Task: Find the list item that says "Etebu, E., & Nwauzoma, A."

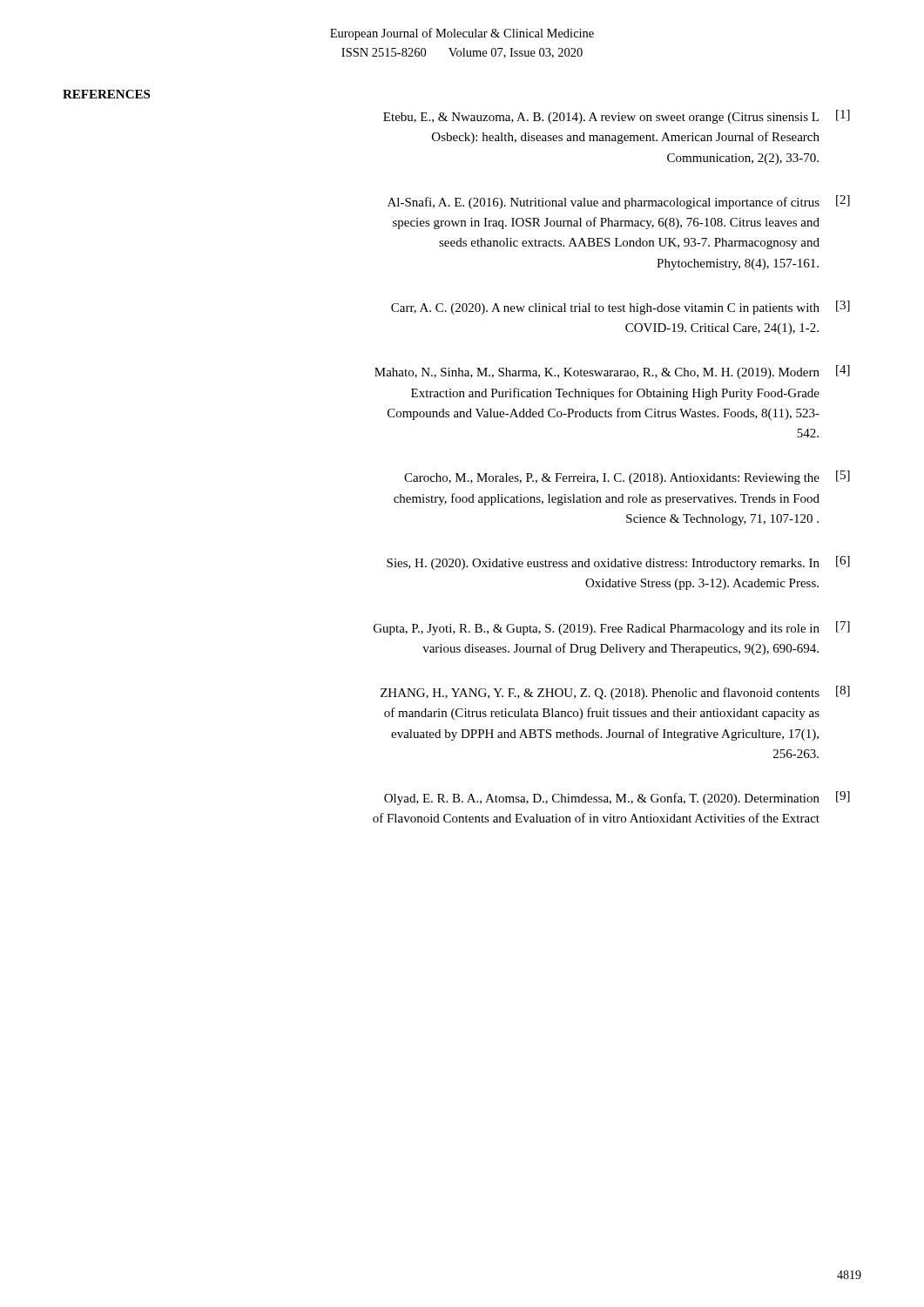Action: tap(462, 138)
